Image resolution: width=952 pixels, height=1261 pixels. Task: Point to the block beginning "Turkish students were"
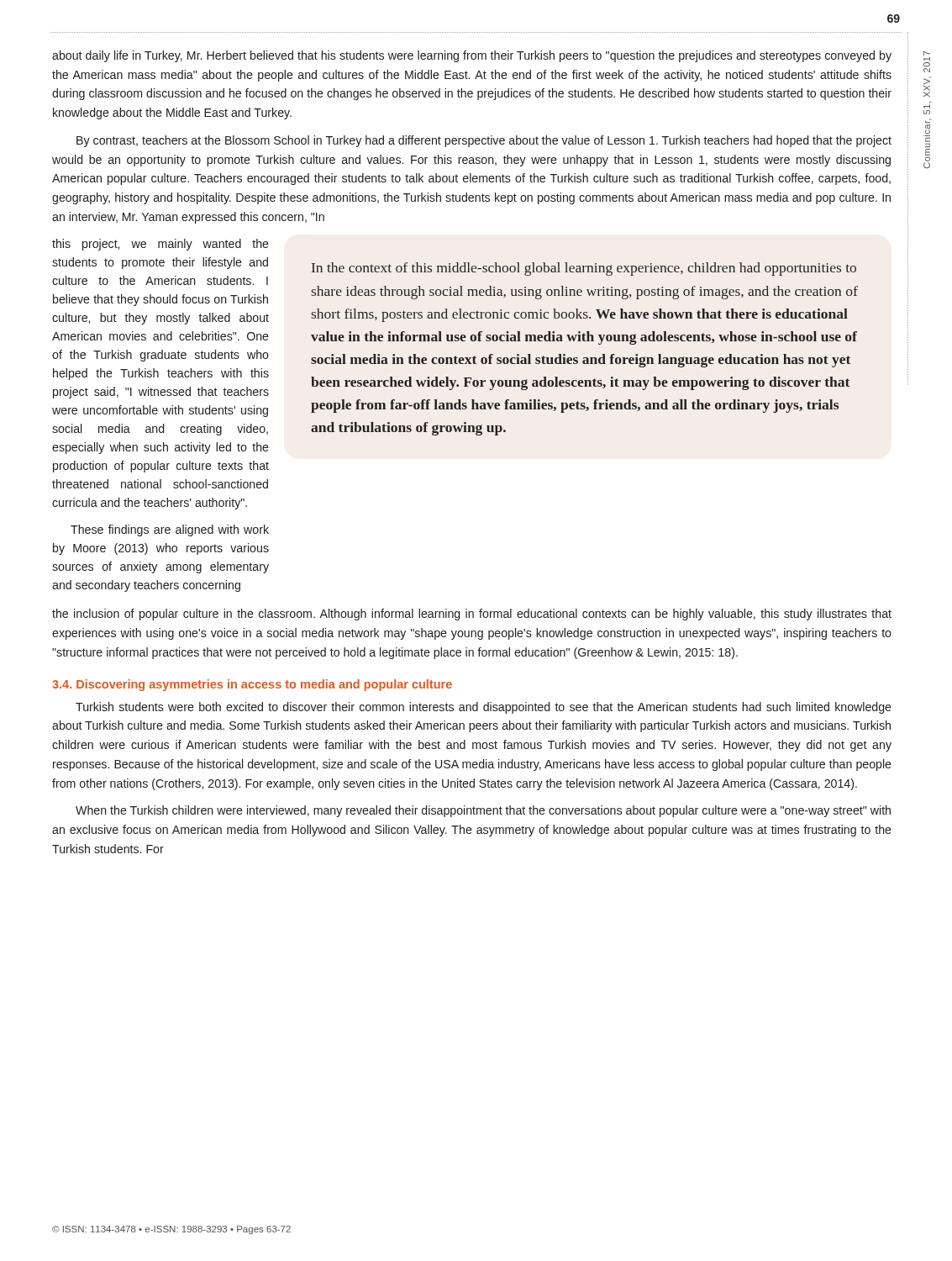point(472,745)
